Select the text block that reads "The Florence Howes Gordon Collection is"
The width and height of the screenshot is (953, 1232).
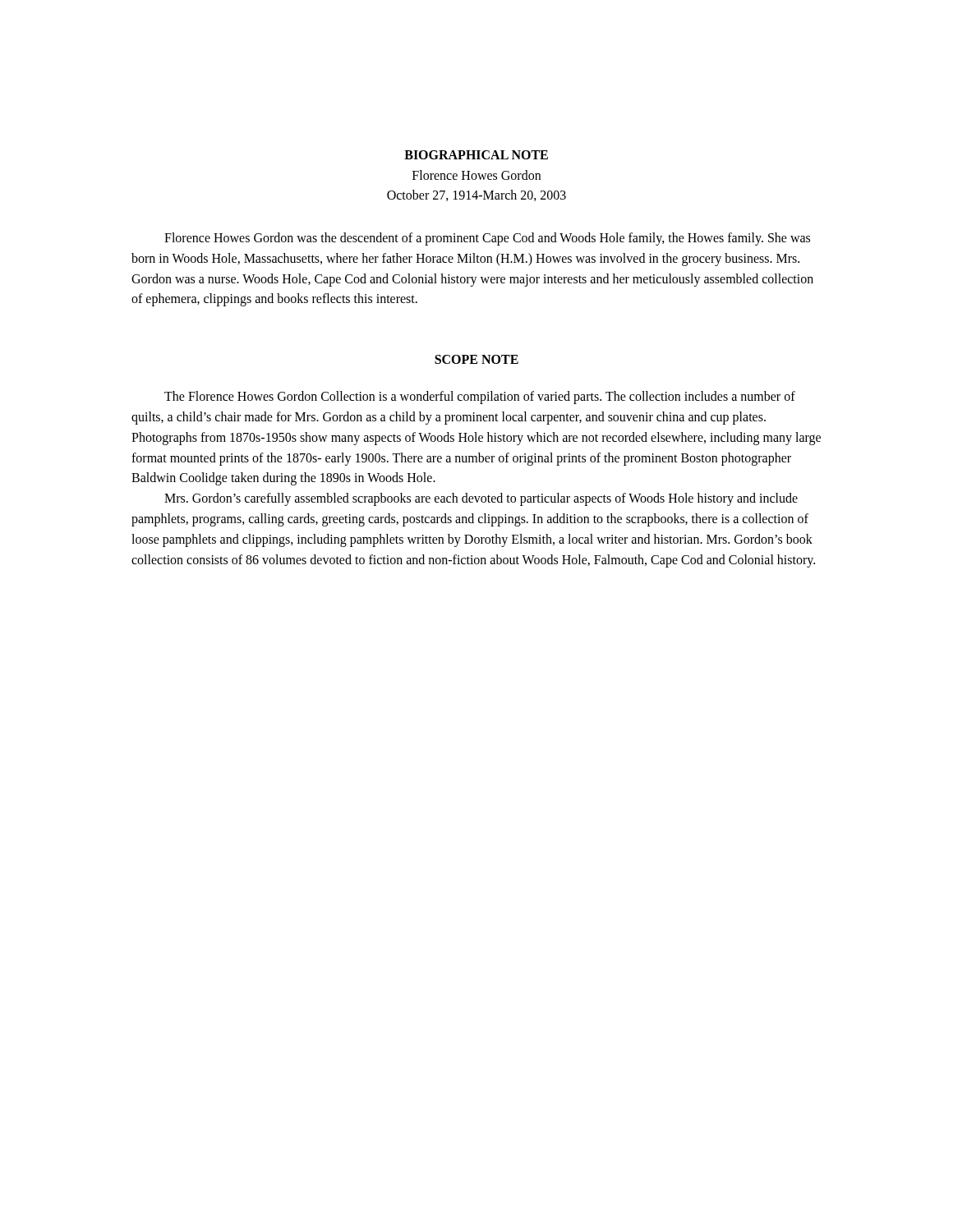click(x=480, y=398)
